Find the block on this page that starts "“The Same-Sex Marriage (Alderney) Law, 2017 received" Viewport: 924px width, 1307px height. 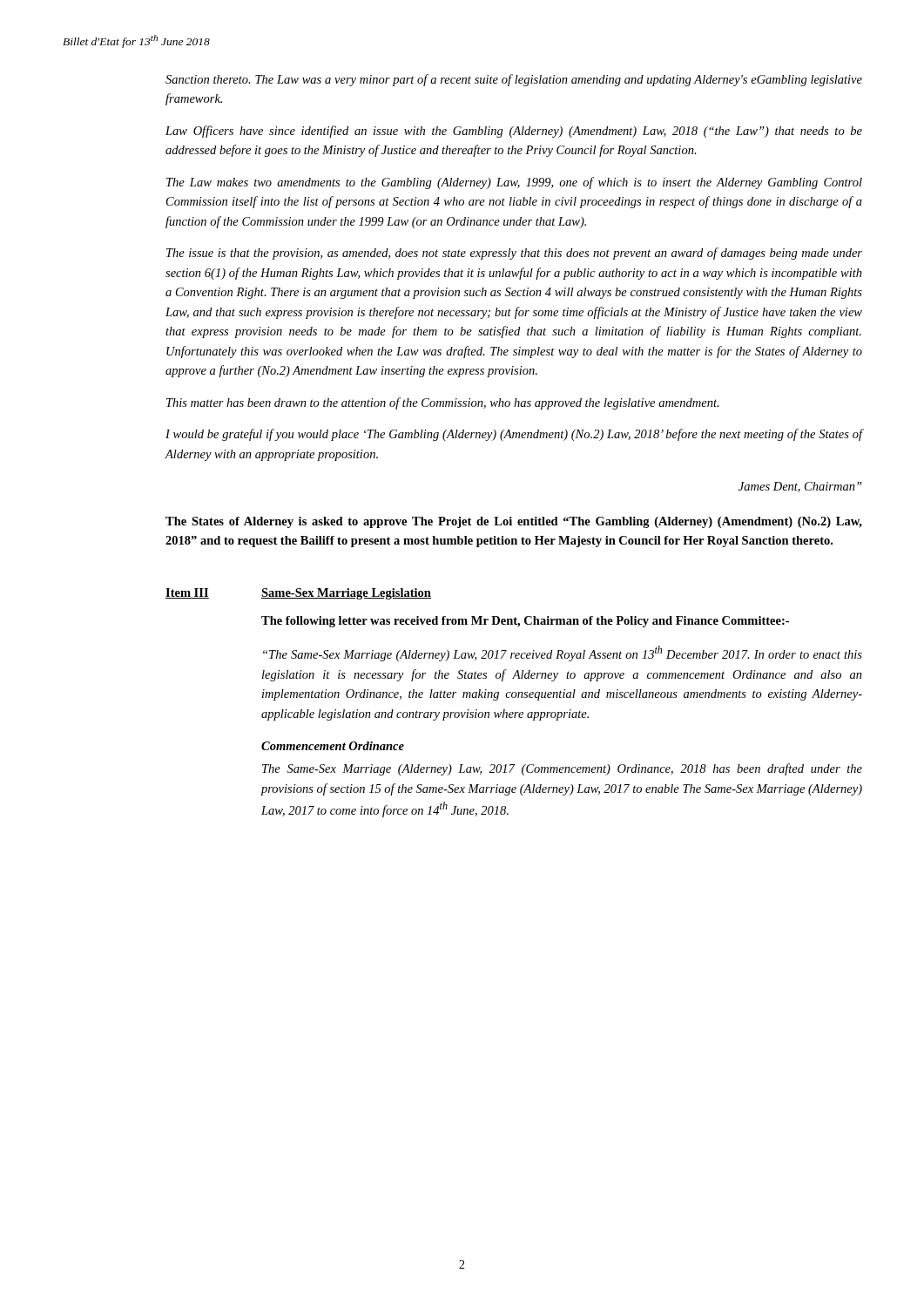(x=562, y=682)
